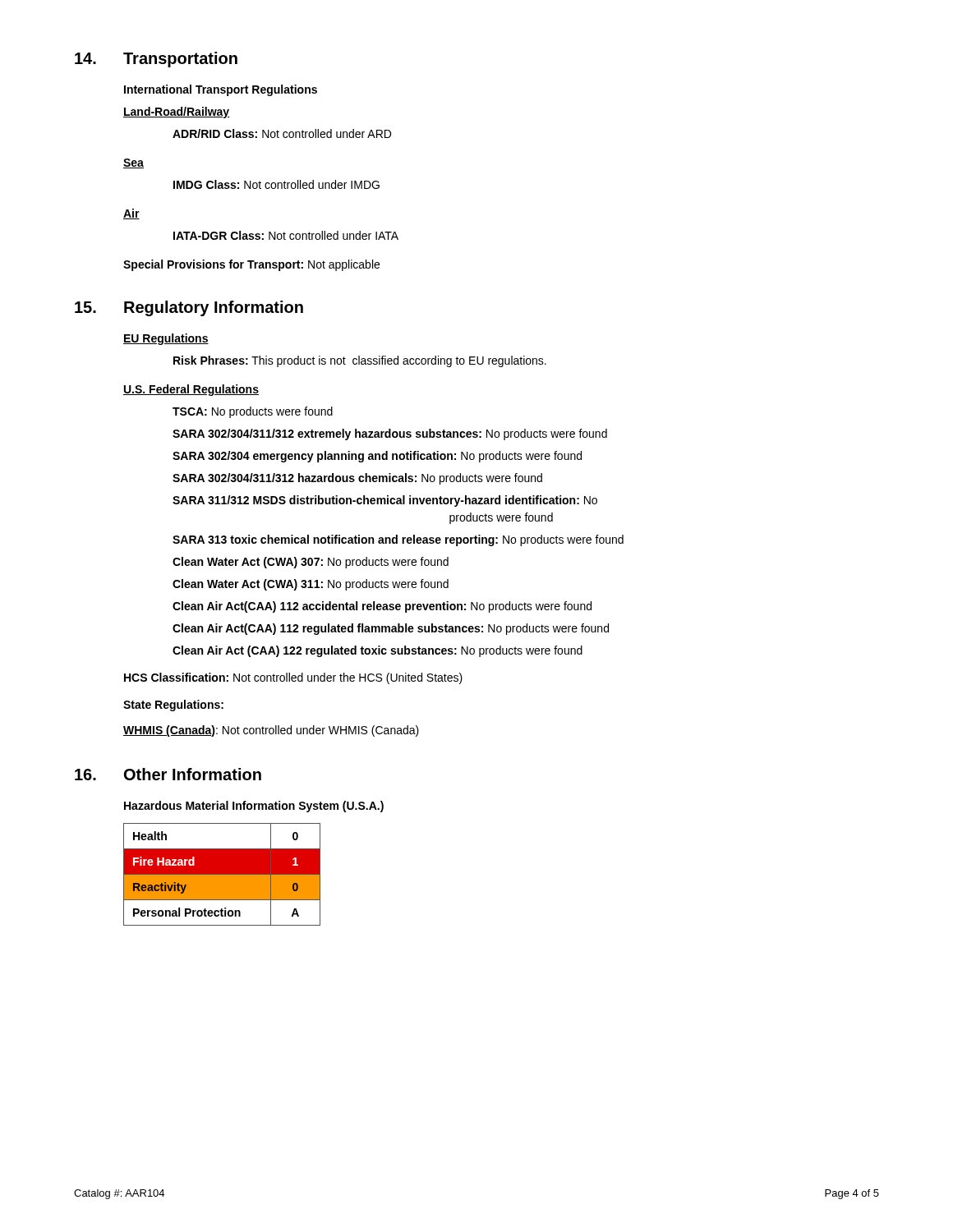Locate the block of text that opens with "HCS Classification: Not controlled"
The width and height of the screenshot is (953, 1232).
293,678
